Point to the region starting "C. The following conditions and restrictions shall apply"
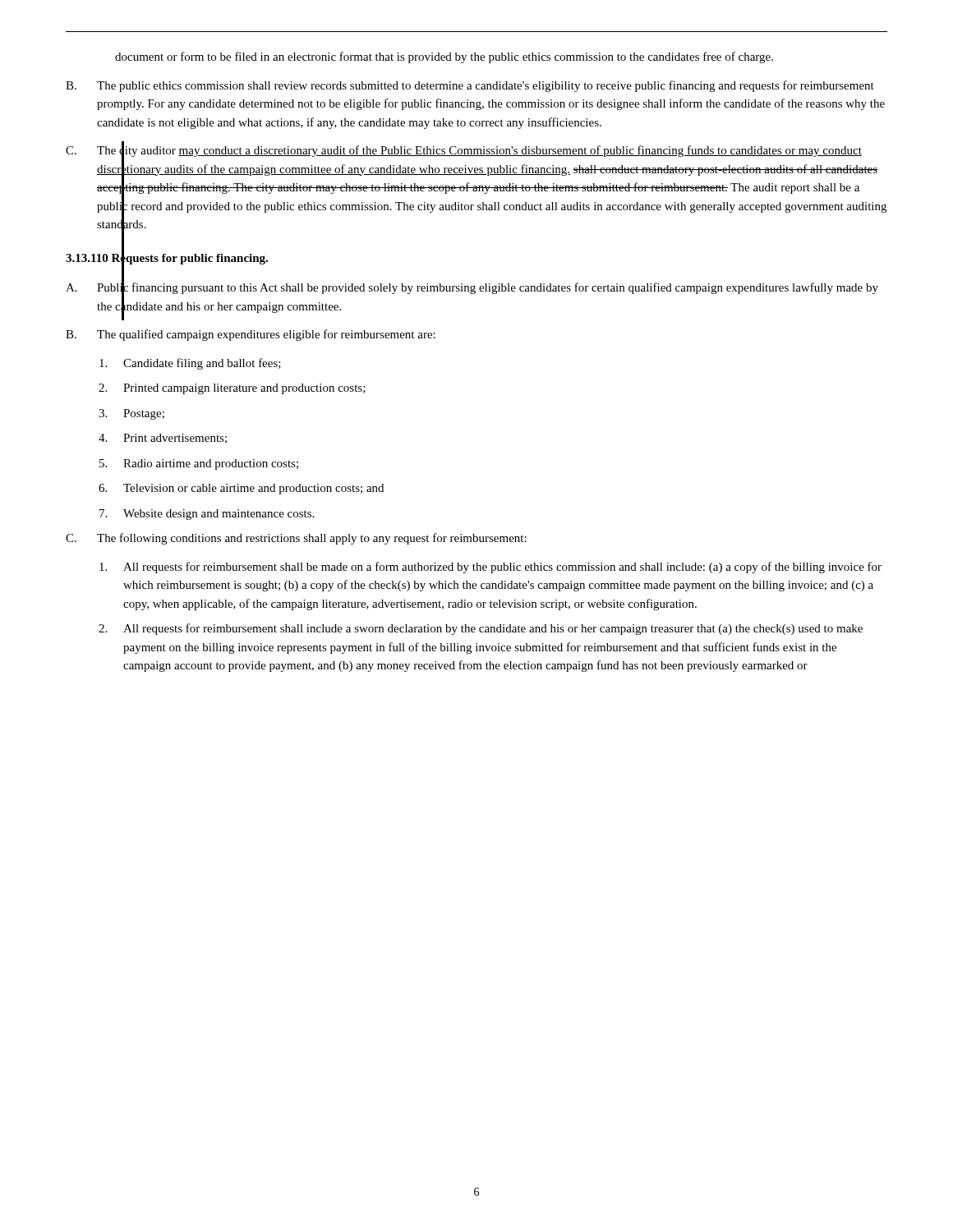953x1232 pixels. (x=476, y=538)
